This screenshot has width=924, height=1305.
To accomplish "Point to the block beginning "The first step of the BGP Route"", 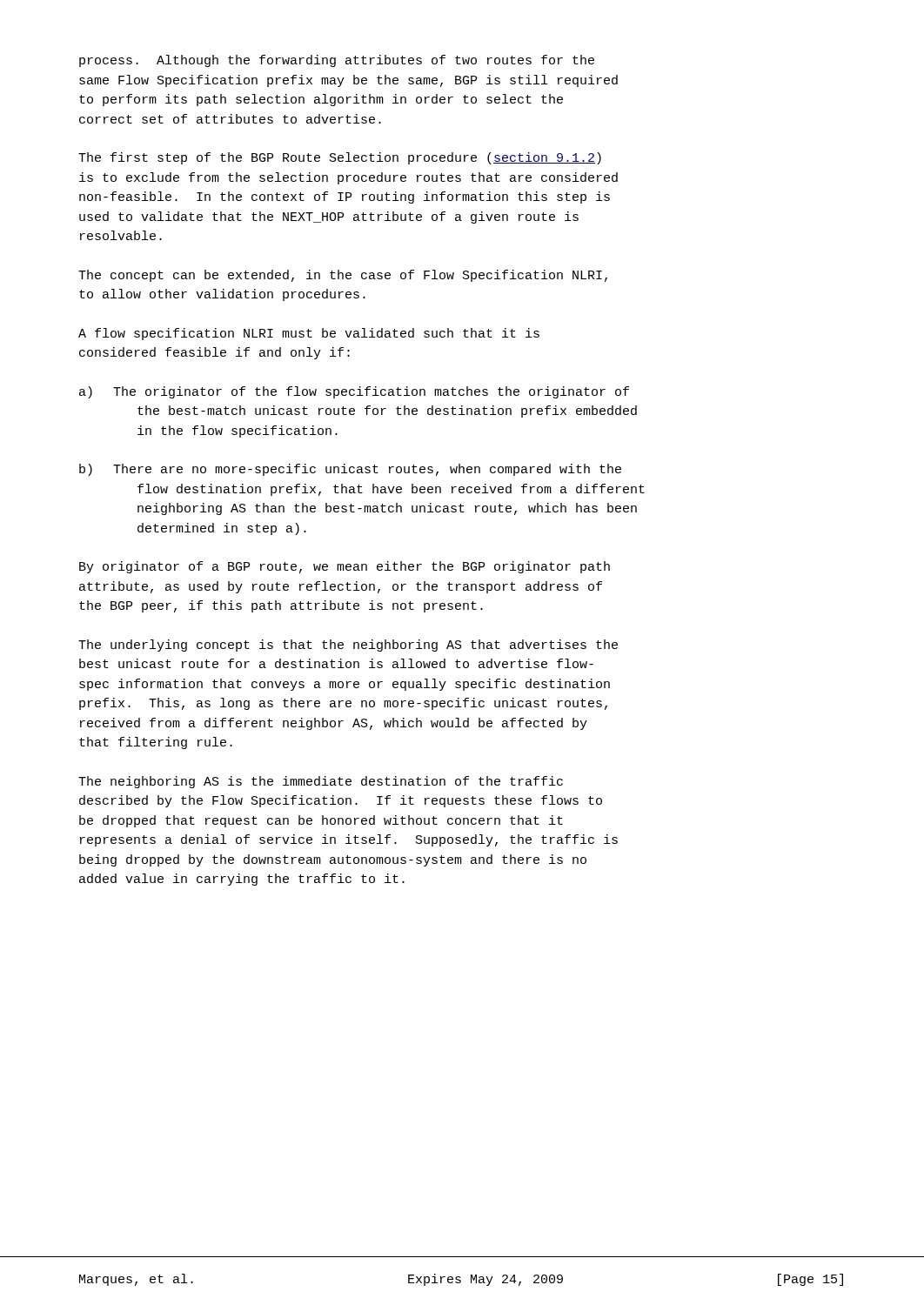I will coord(348,198).
